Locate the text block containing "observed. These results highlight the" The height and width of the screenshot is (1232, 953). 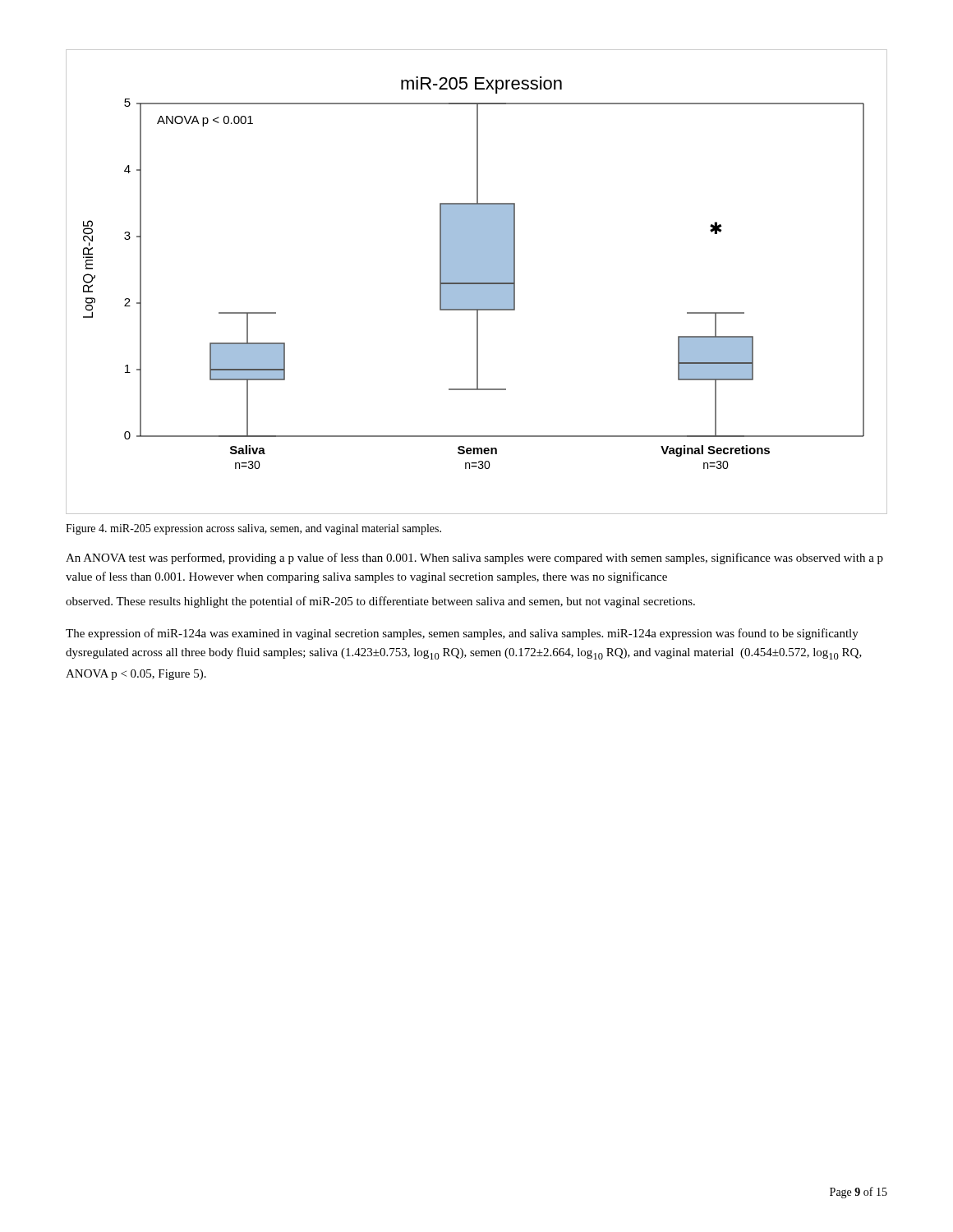point(381,601)
